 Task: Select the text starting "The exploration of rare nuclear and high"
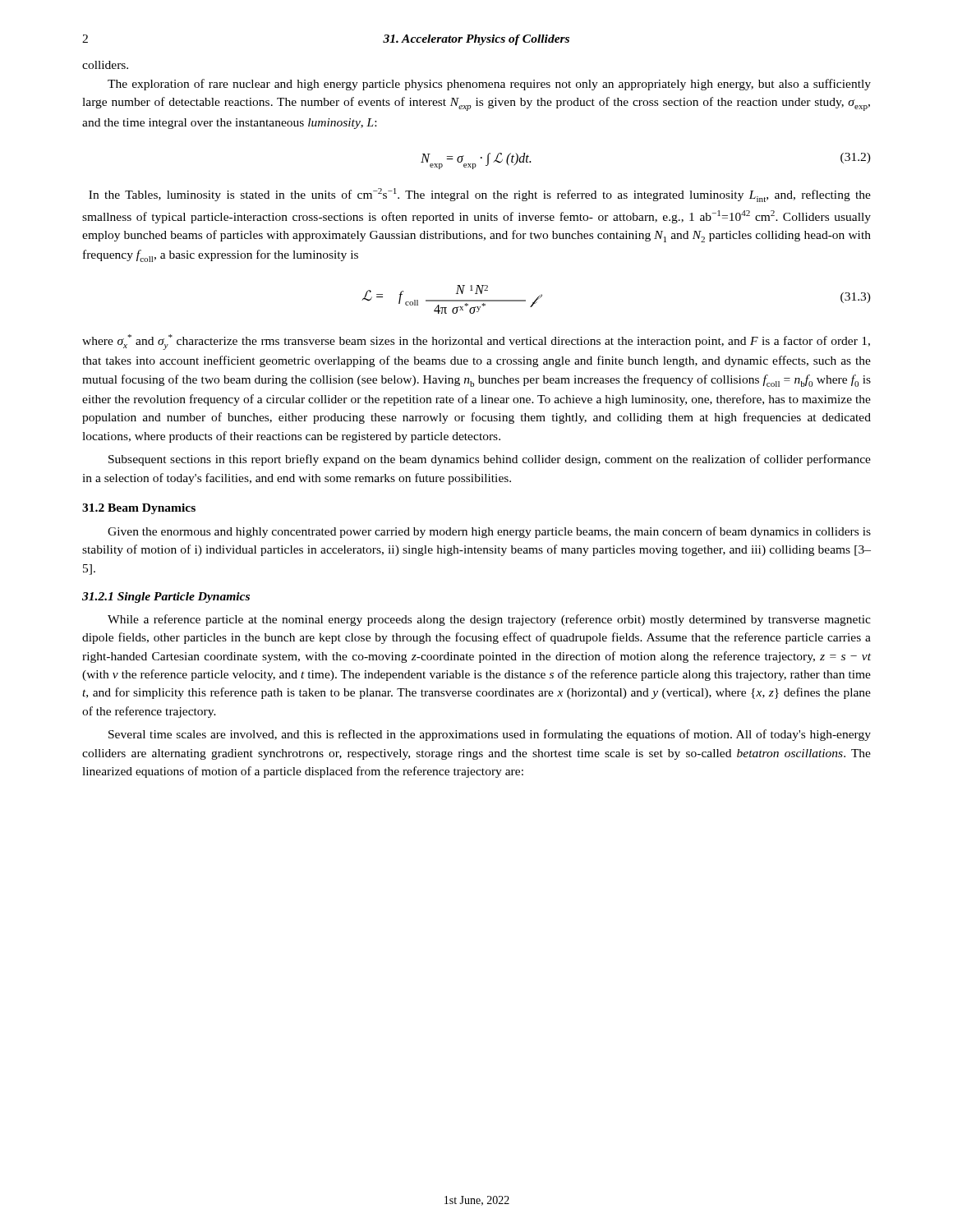click(x=476, y=103)
